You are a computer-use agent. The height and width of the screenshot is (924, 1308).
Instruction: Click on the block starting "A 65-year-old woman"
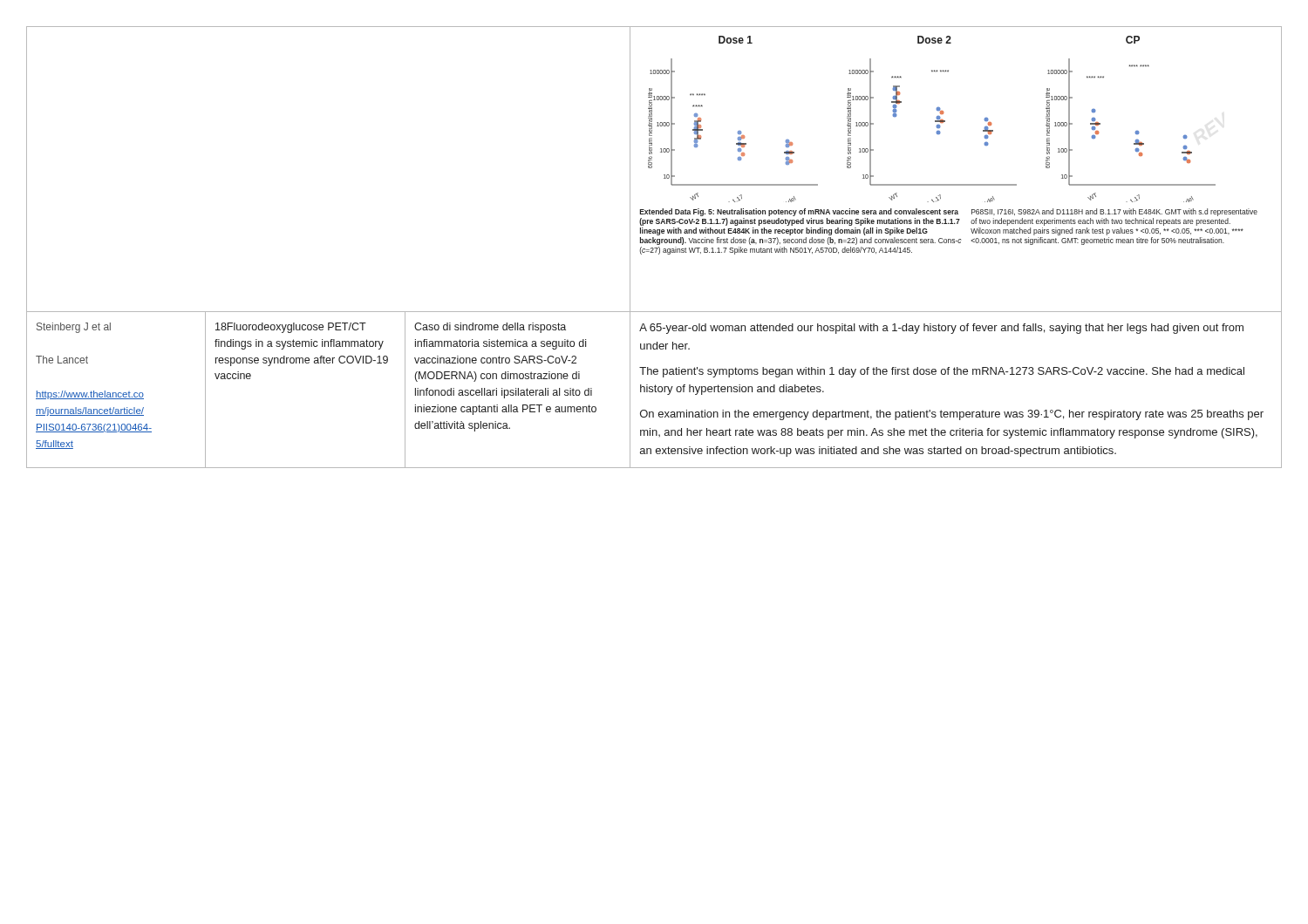click(x=941, y=329)
